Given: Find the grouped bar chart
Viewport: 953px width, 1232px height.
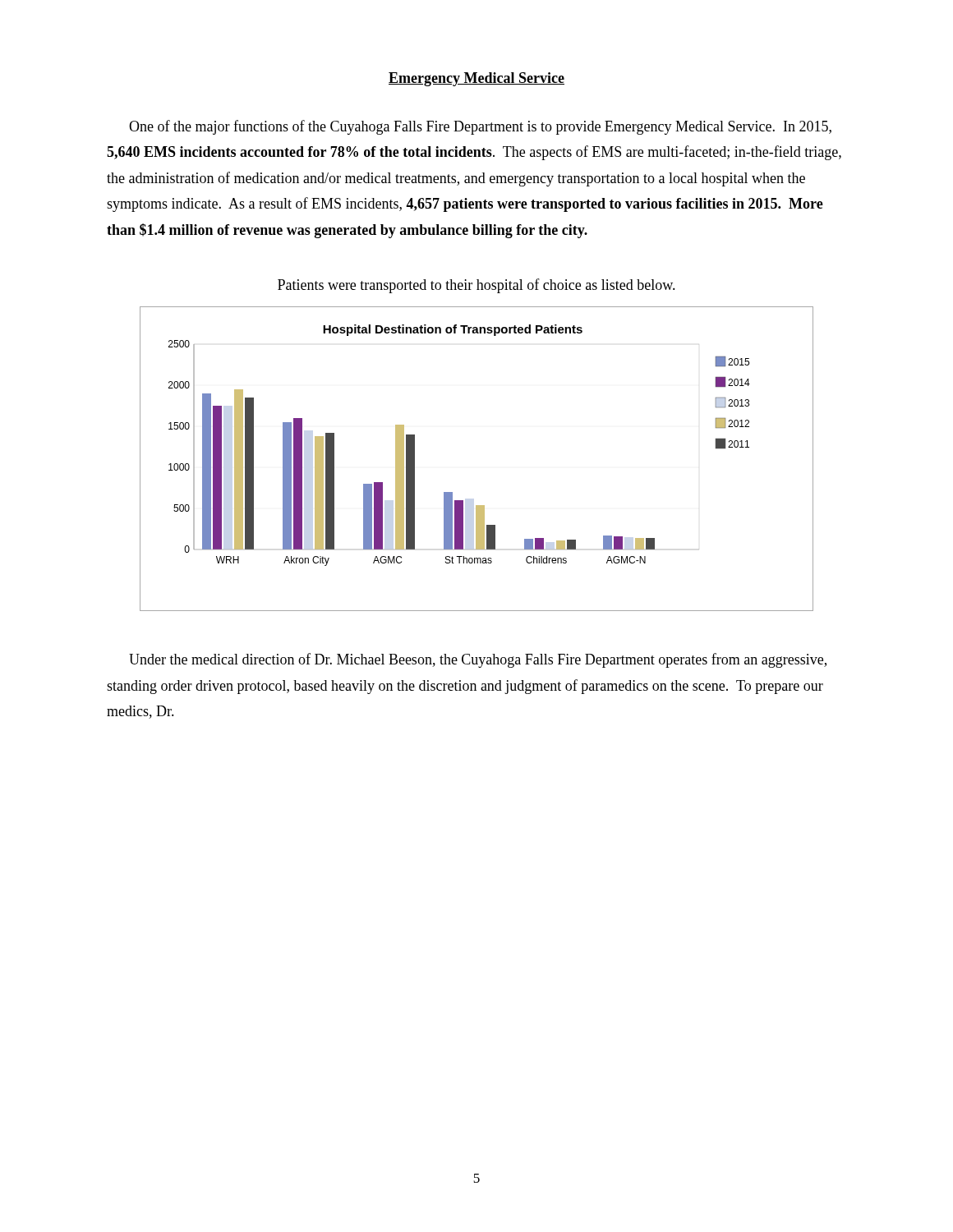Looking at the screenshot, I should (476, 459).
